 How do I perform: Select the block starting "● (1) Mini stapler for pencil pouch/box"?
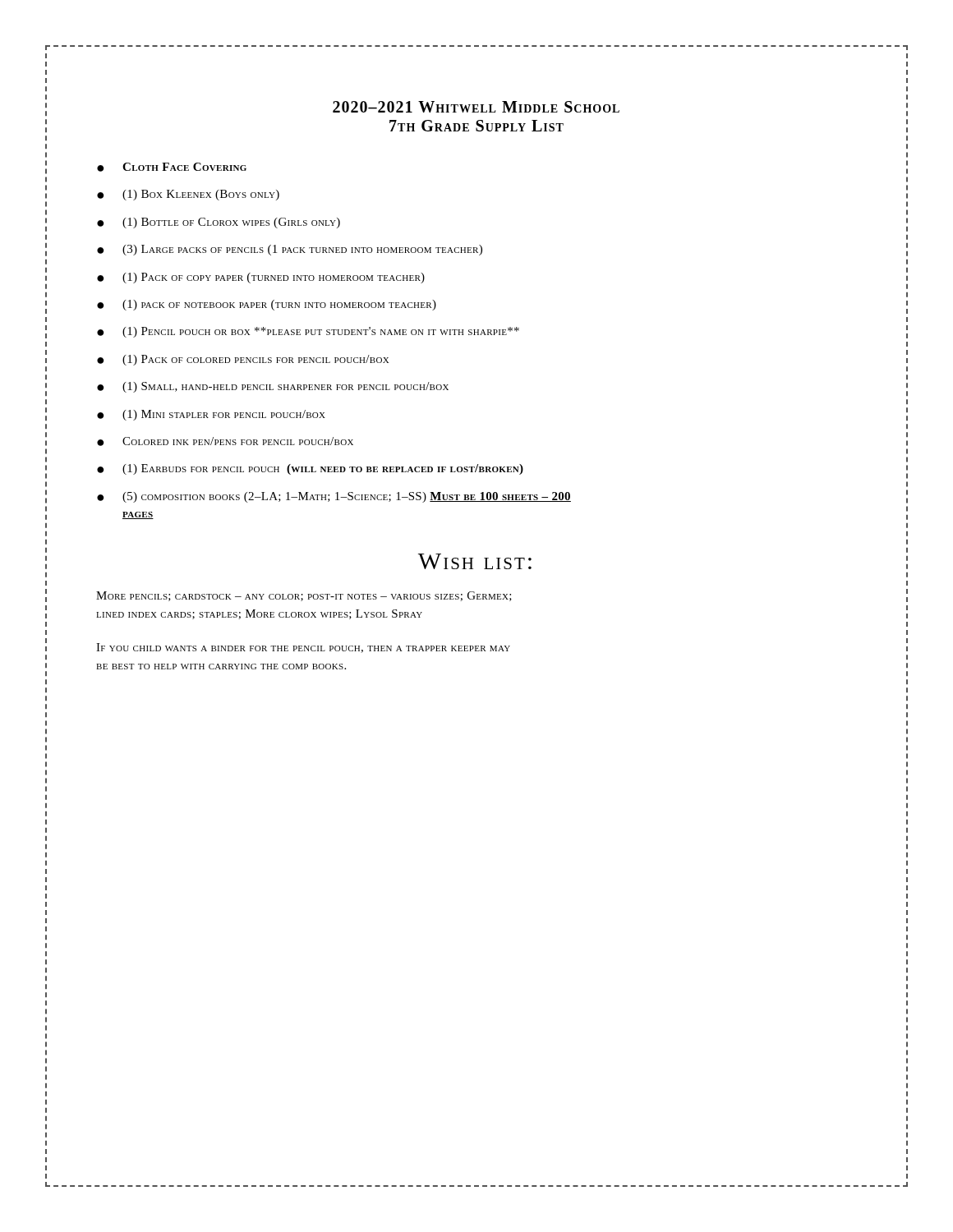[211, 415]
